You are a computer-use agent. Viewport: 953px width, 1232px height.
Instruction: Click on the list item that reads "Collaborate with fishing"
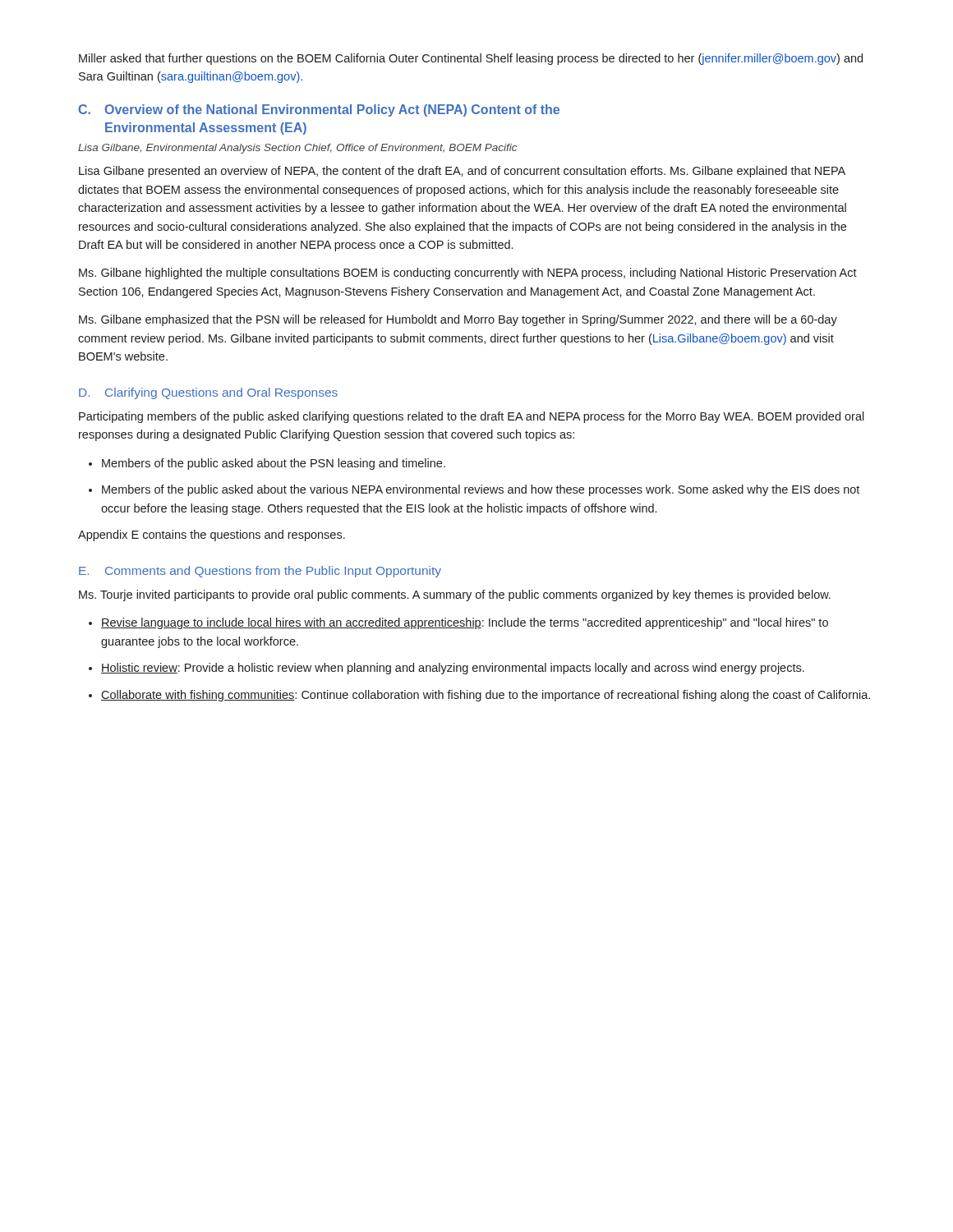click(476, 695)
